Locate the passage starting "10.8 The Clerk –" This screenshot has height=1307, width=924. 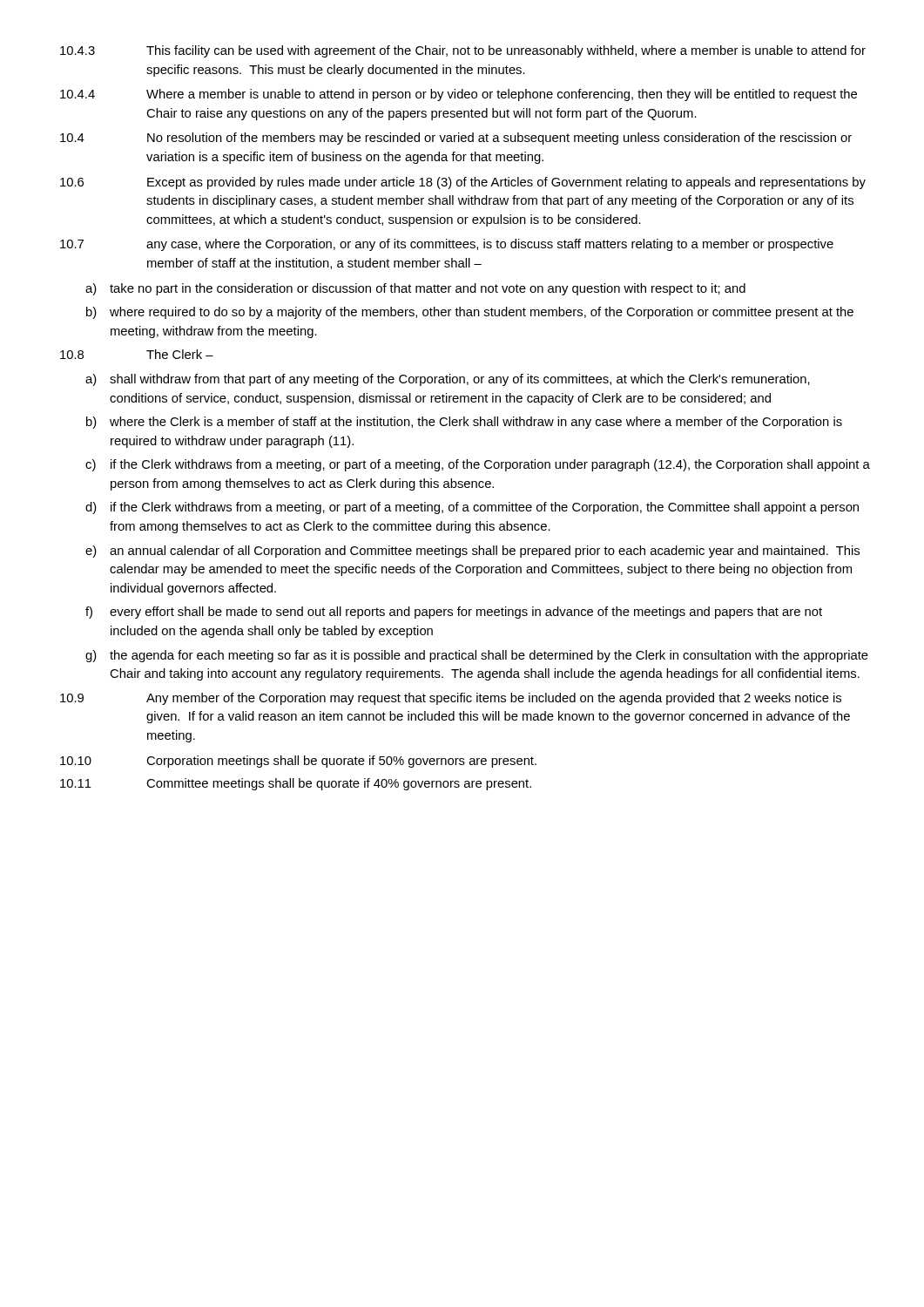coord(72,354)
